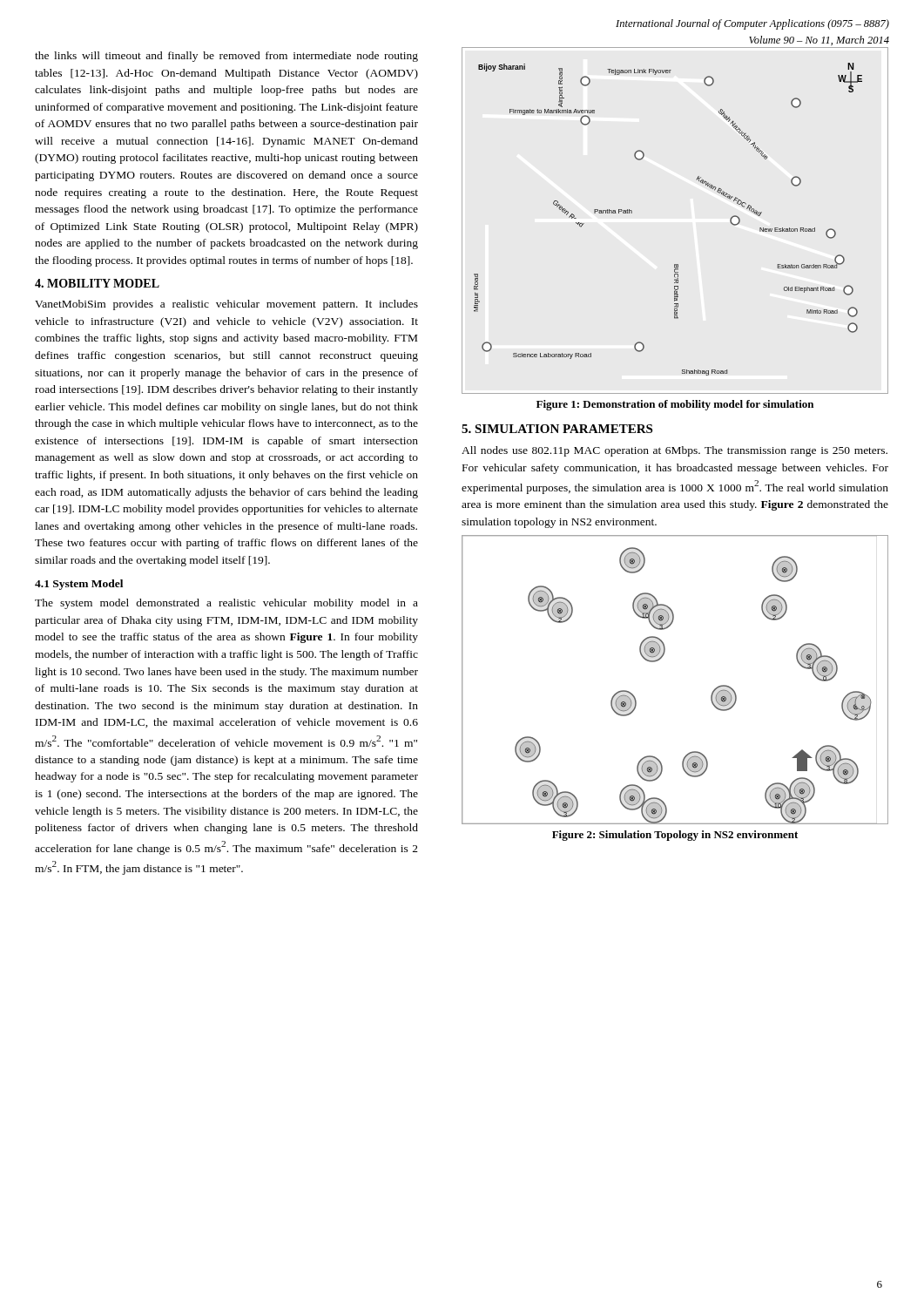Find the text block starting "The system model demonstrated a"
The width and height of the screenshot is (924, 1307).
[226, 735]
